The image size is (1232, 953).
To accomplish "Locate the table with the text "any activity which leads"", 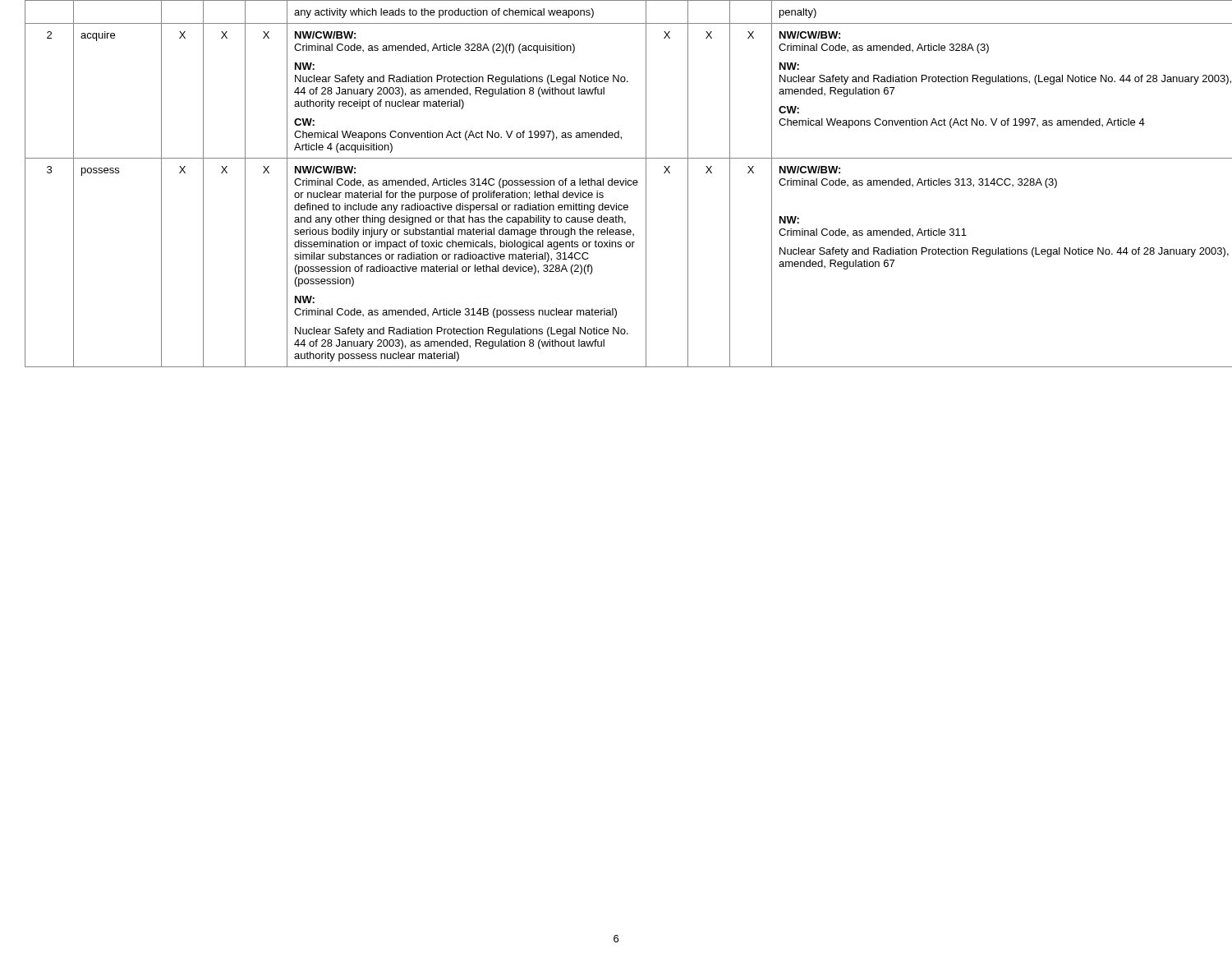I will (616, 184).
